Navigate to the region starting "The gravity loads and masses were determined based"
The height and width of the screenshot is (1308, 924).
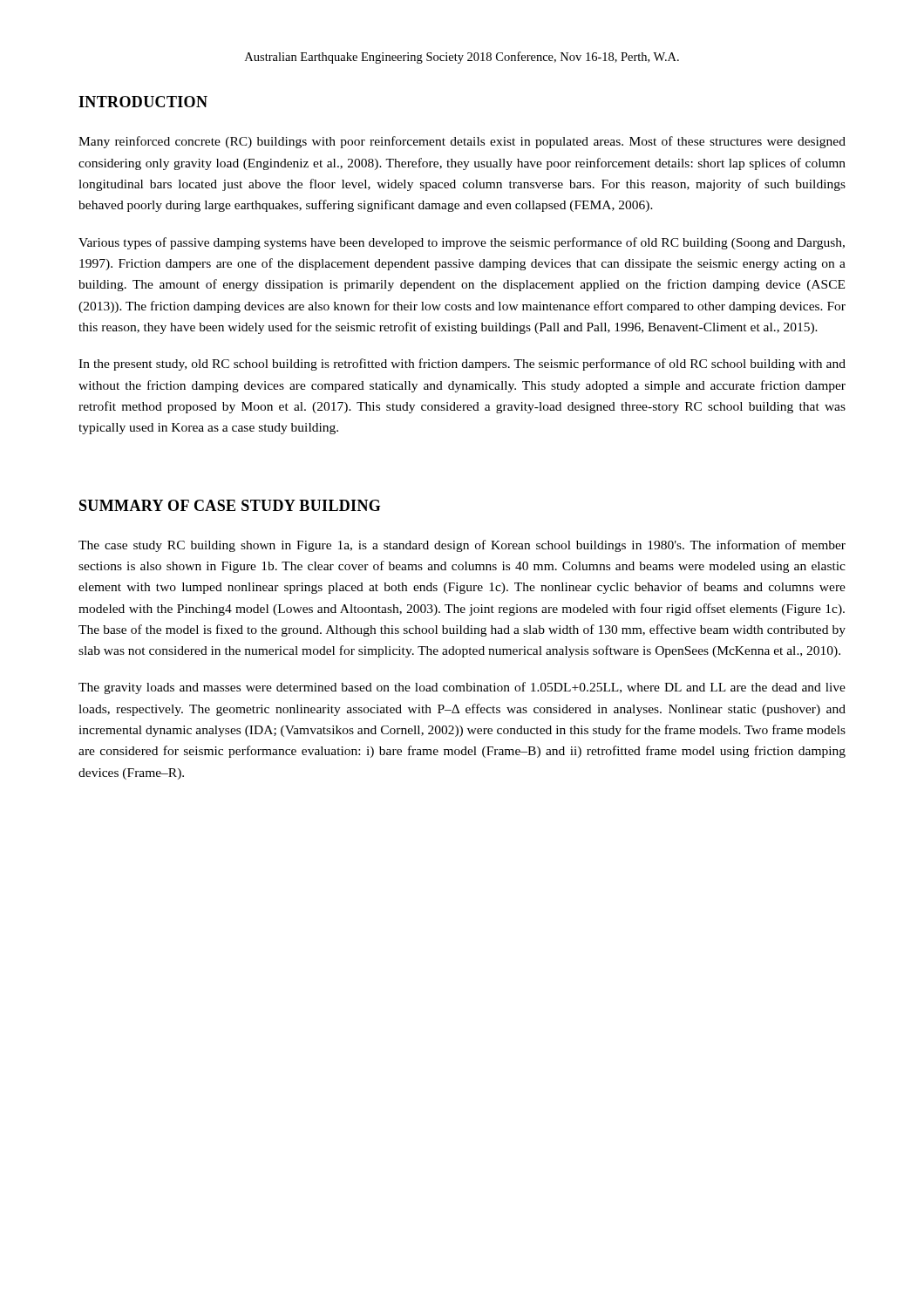462,730
